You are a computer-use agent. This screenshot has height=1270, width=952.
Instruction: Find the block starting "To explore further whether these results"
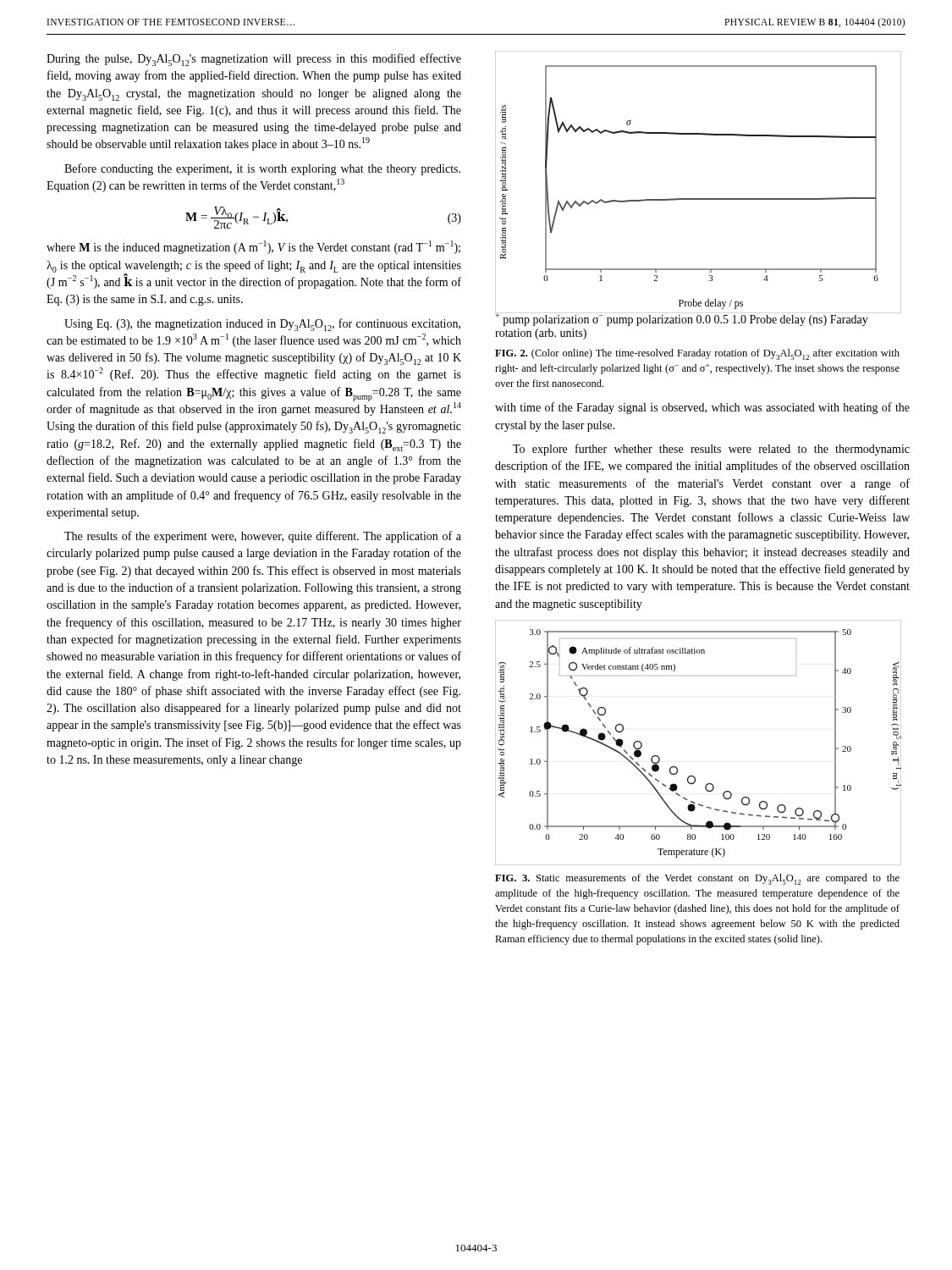(x=702, y=527)
